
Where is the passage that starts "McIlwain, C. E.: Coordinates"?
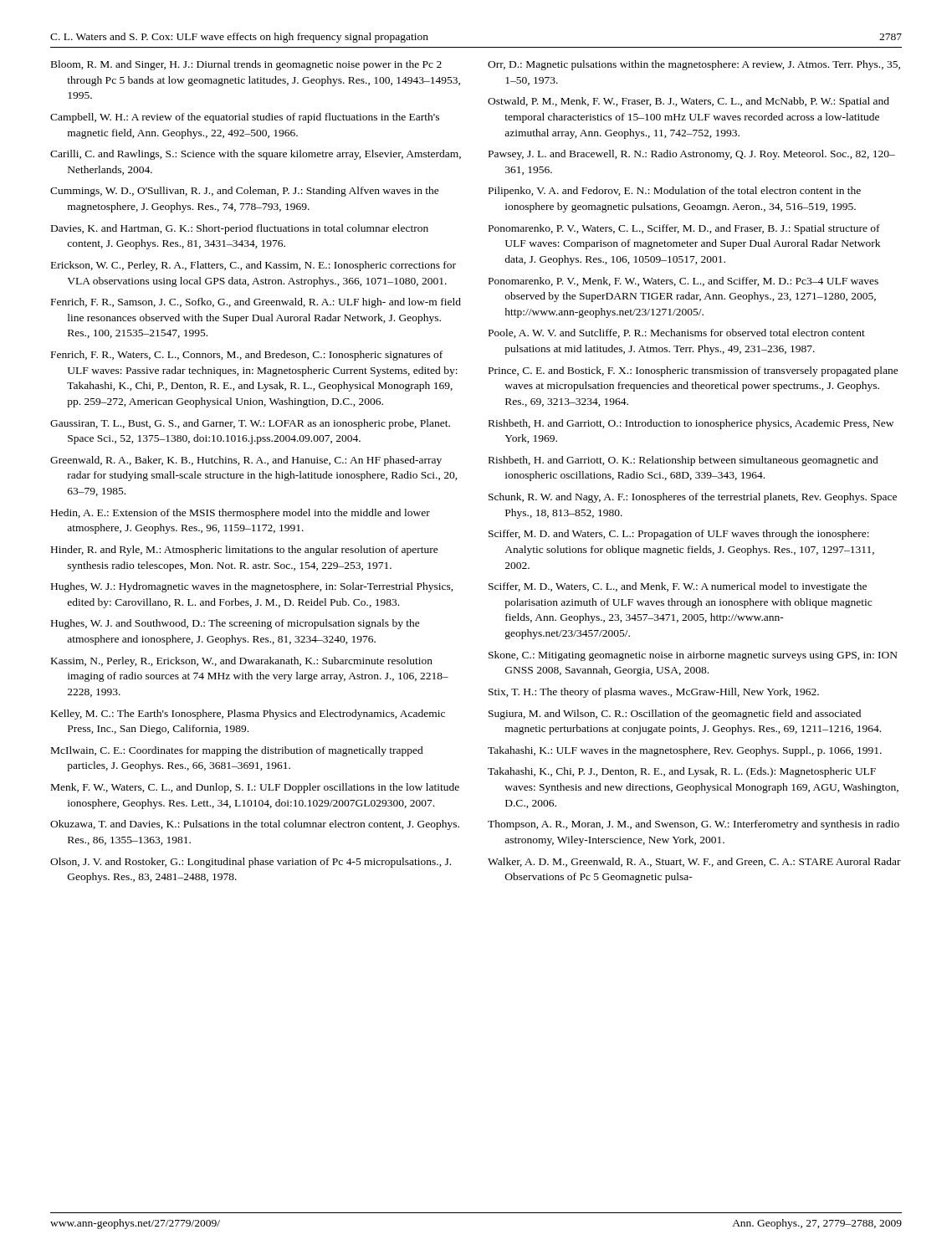pyautogui.click(x=237, y=758)
